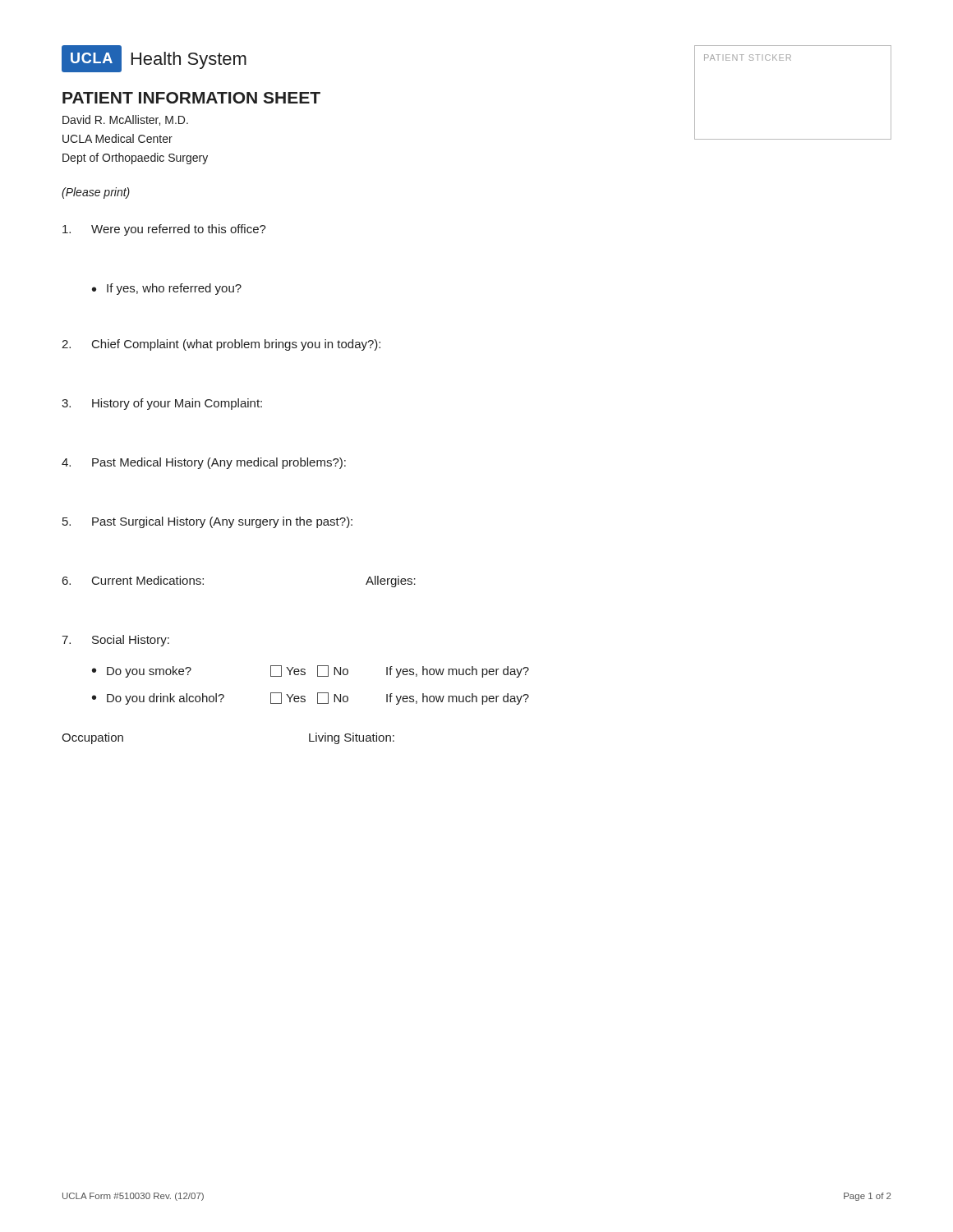
Task: Click on the title that reads "PATIENT INFORMATION SHEET"
Action: pyautogui.click(x=191, y=97)
